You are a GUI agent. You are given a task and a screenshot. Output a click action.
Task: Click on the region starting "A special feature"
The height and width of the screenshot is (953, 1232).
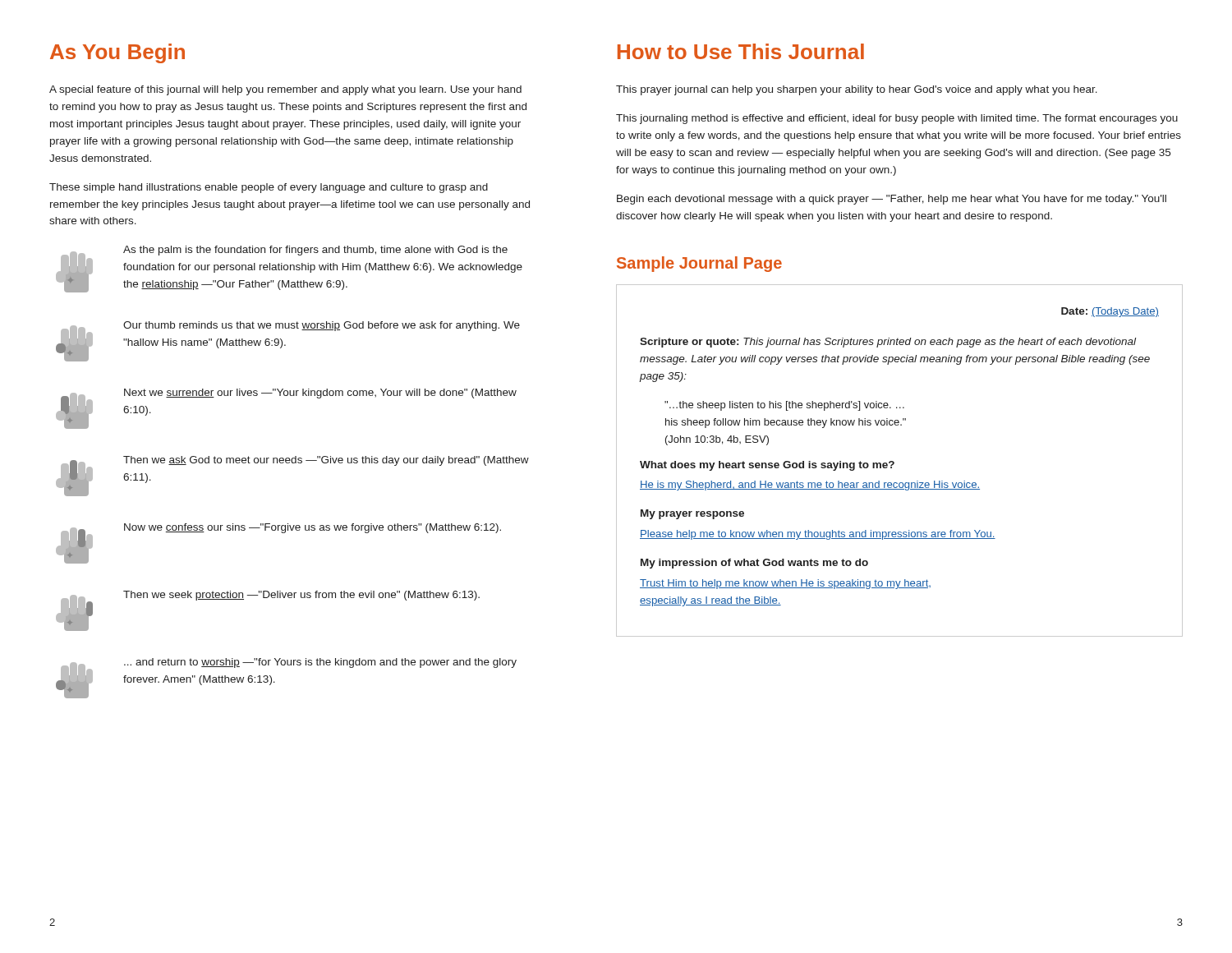pyautogui.click(x=292, y=124)
